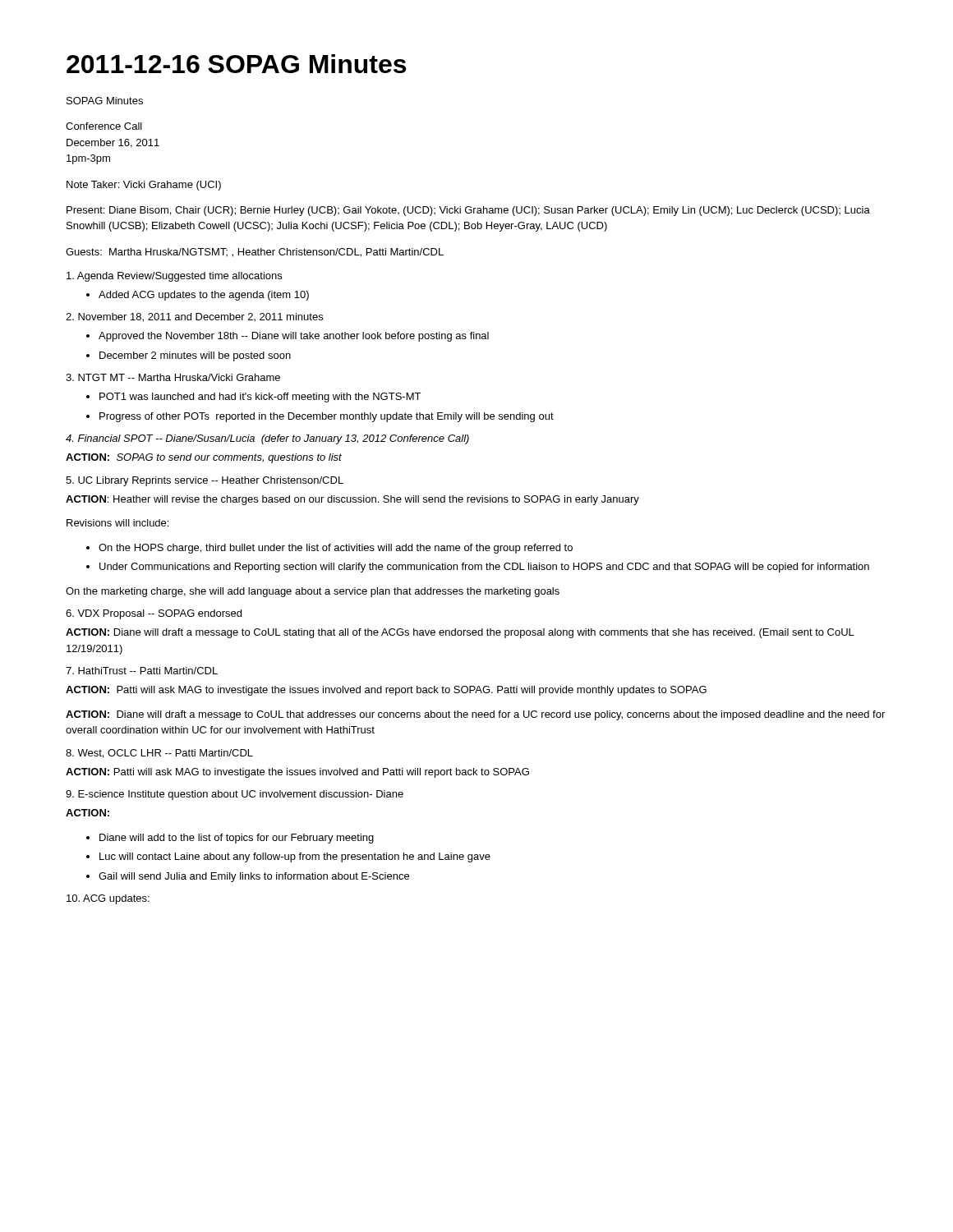Click on the list item that reads "Approved the November 18th -- Diane"
Image resolution: width=953 pixels, height=1232 pixels.
294,335
